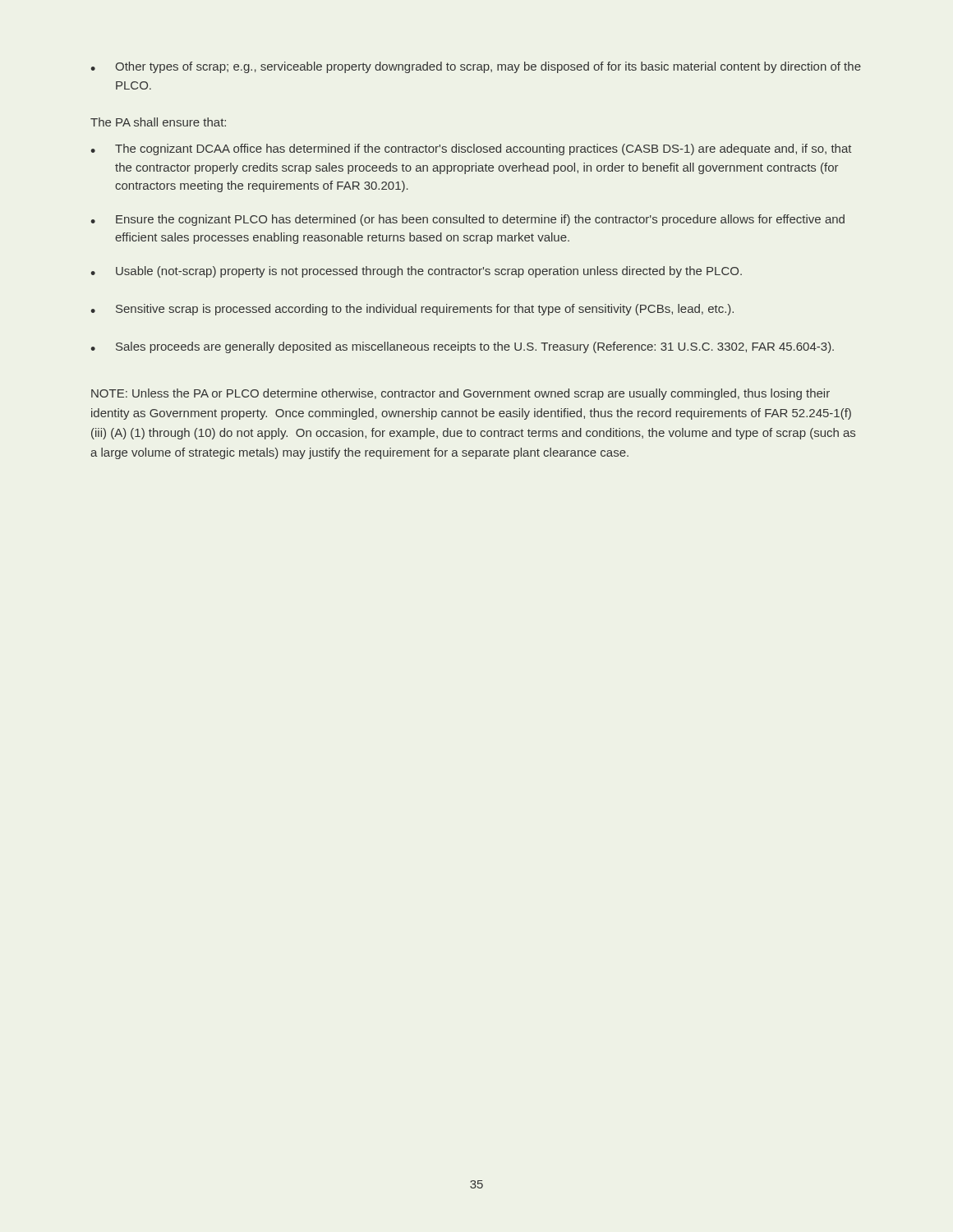The image size is (953, 1232).
Task: Point to the block beginning "NOTE: Unless the"
Action: coord(473,422)
